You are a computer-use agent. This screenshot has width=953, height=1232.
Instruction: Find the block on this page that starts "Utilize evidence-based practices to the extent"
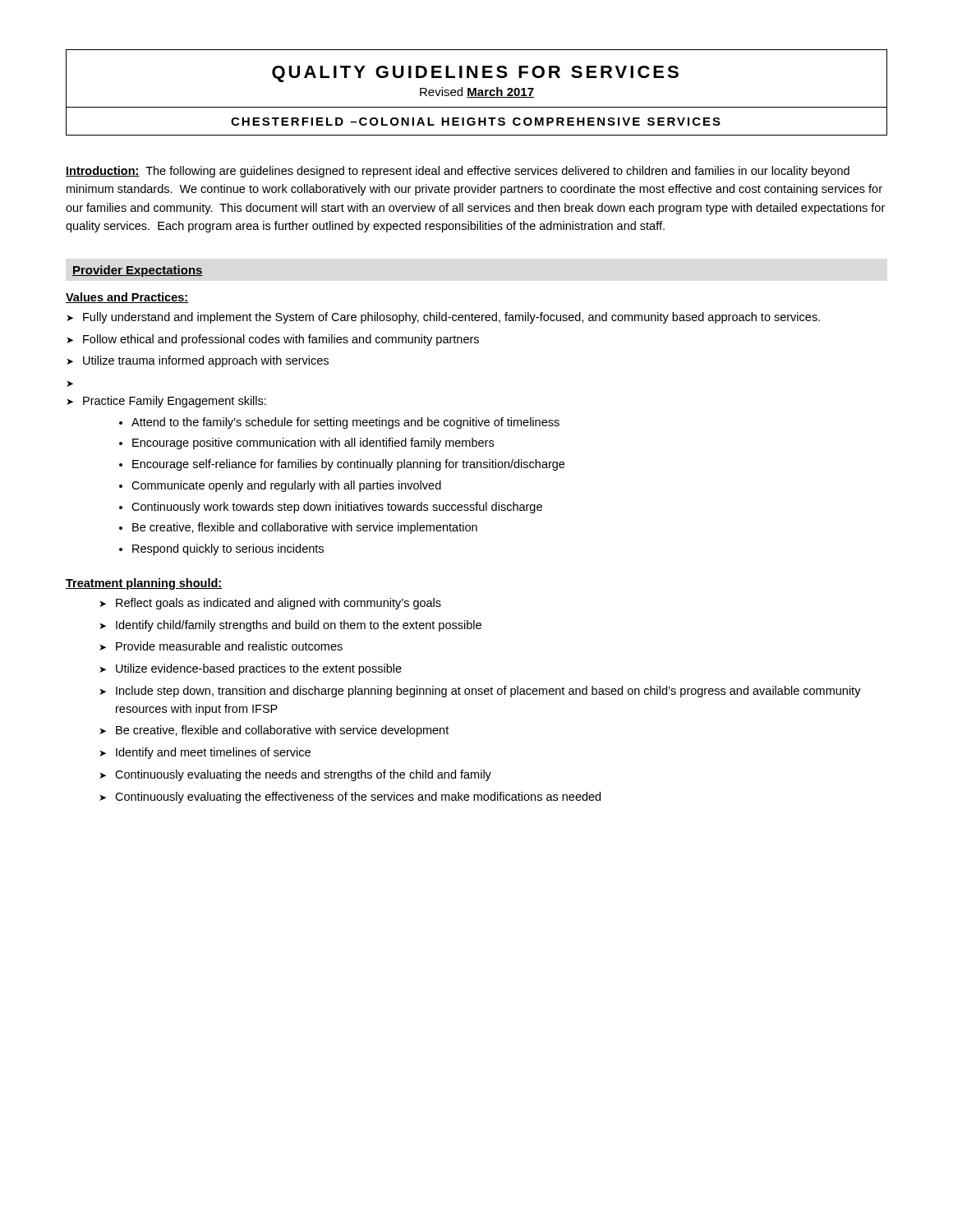pyautogui.click(x=258, y=669)
